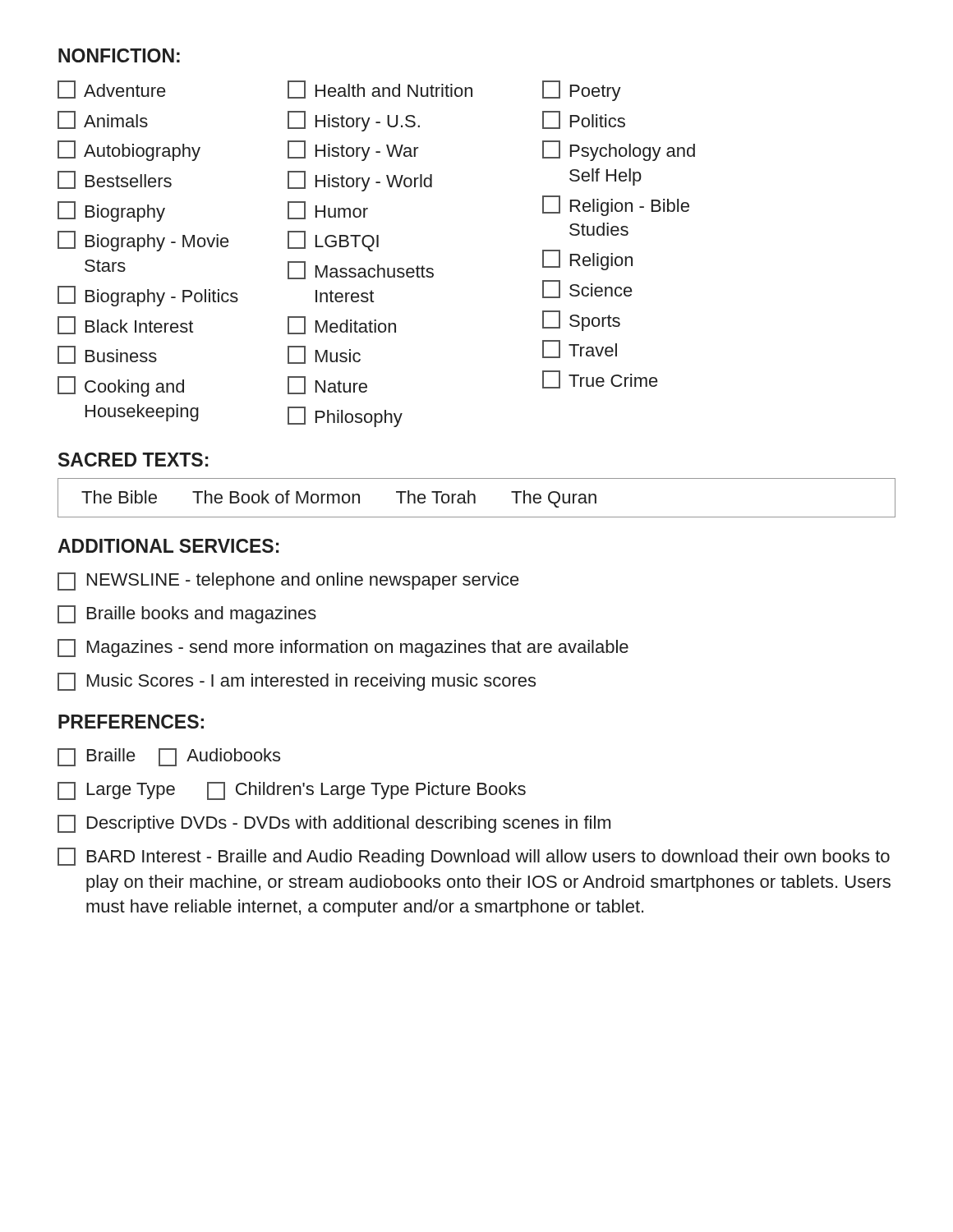953x1232 pixels.
Task: Find "Braille Audiobooks" on this page
Action: [x=169, y=756]
